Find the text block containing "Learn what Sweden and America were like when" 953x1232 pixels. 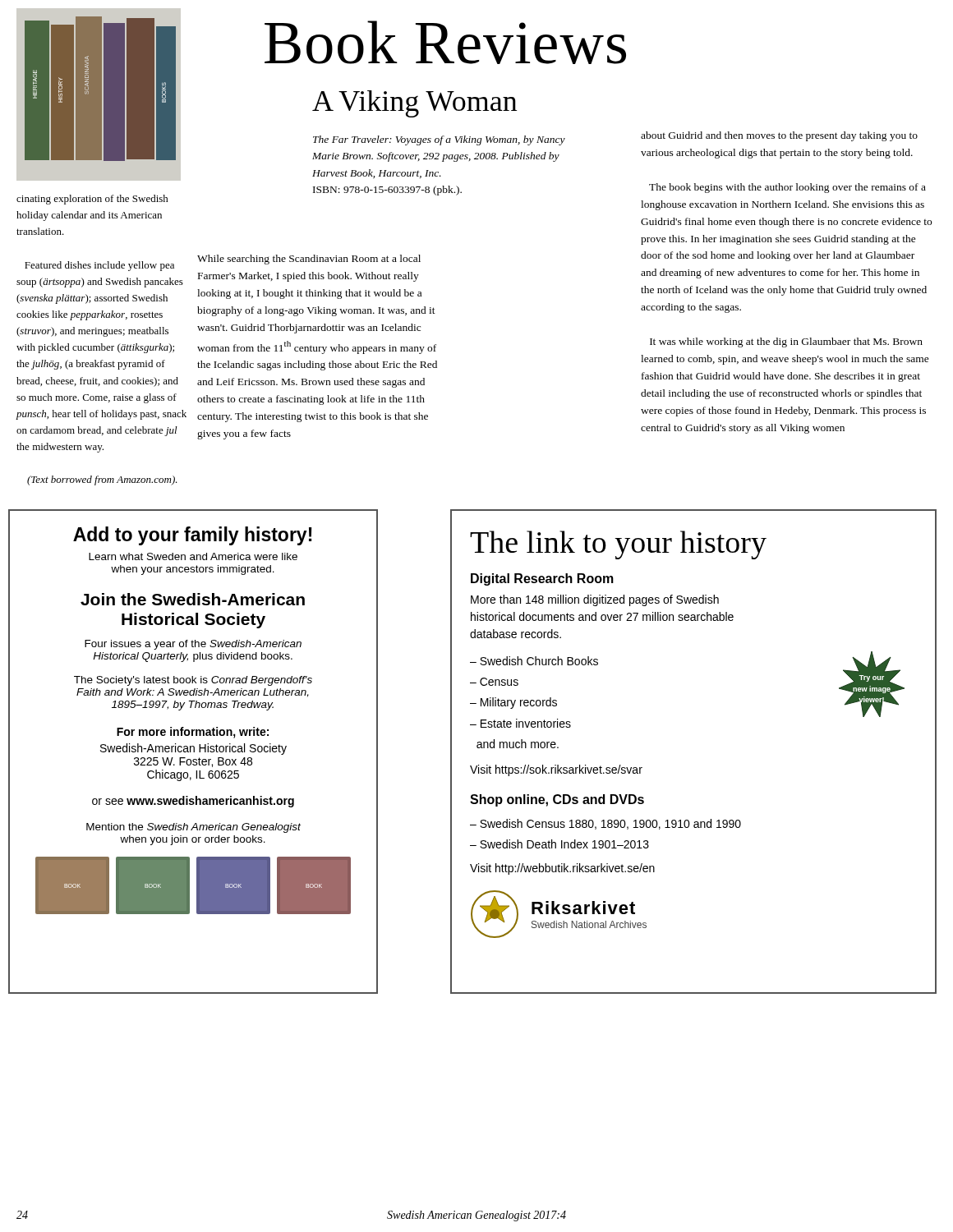(x=193, y=563)
